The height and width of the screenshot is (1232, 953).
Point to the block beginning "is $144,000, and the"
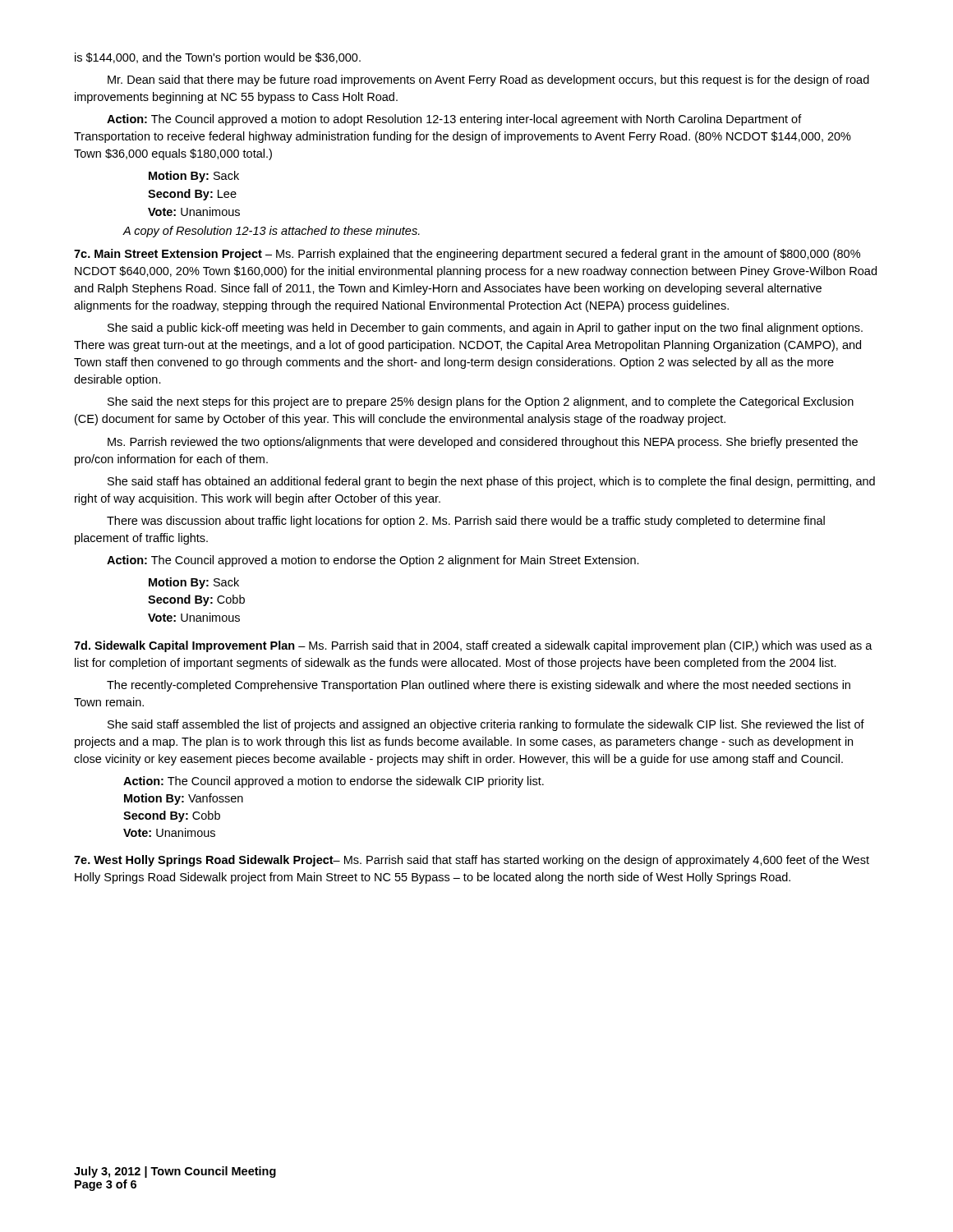pyautogui.click(x=218, y=57)
